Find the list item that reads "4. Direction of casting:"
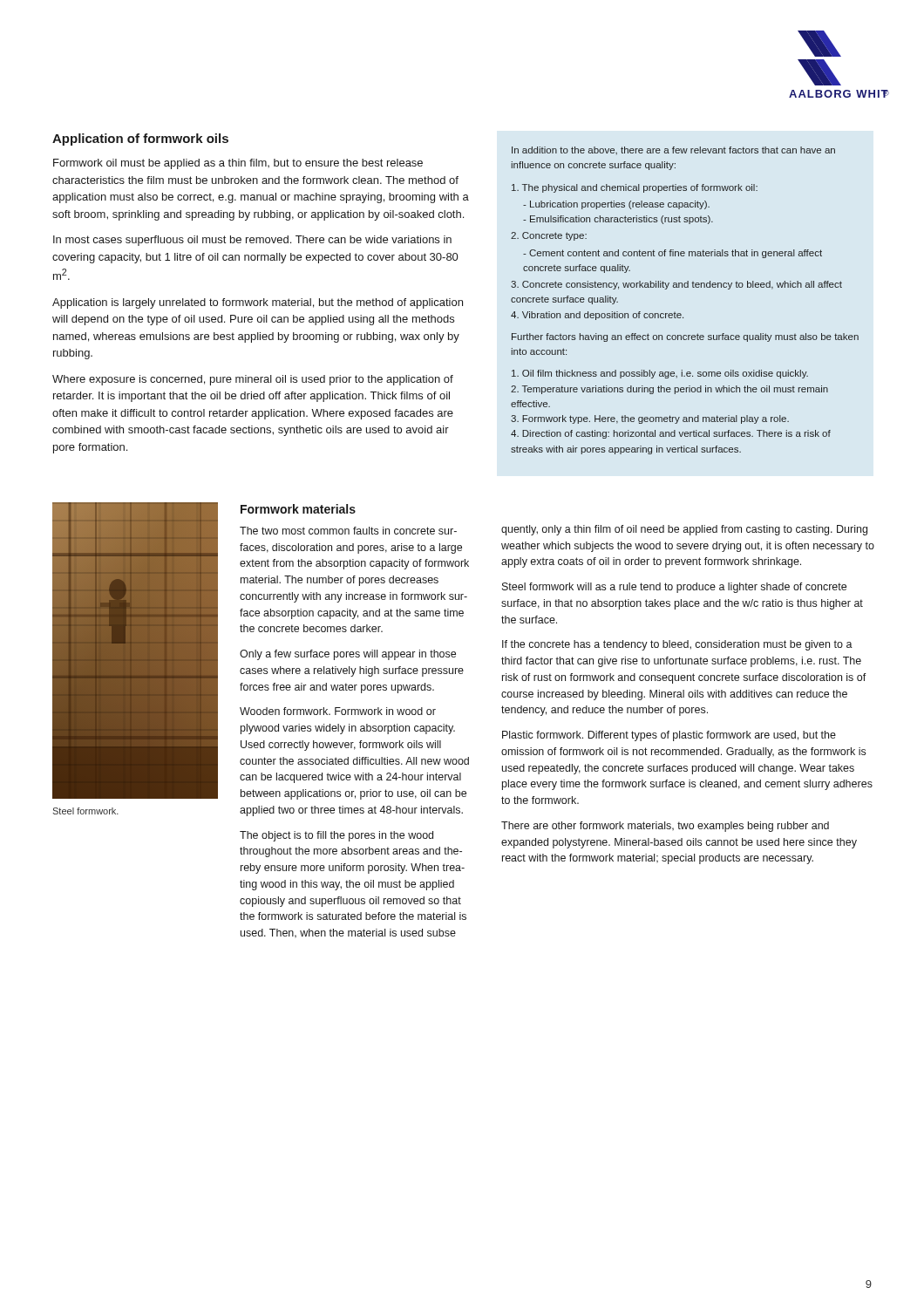This screenshot has height=1308, width=924. coord(685,442)
